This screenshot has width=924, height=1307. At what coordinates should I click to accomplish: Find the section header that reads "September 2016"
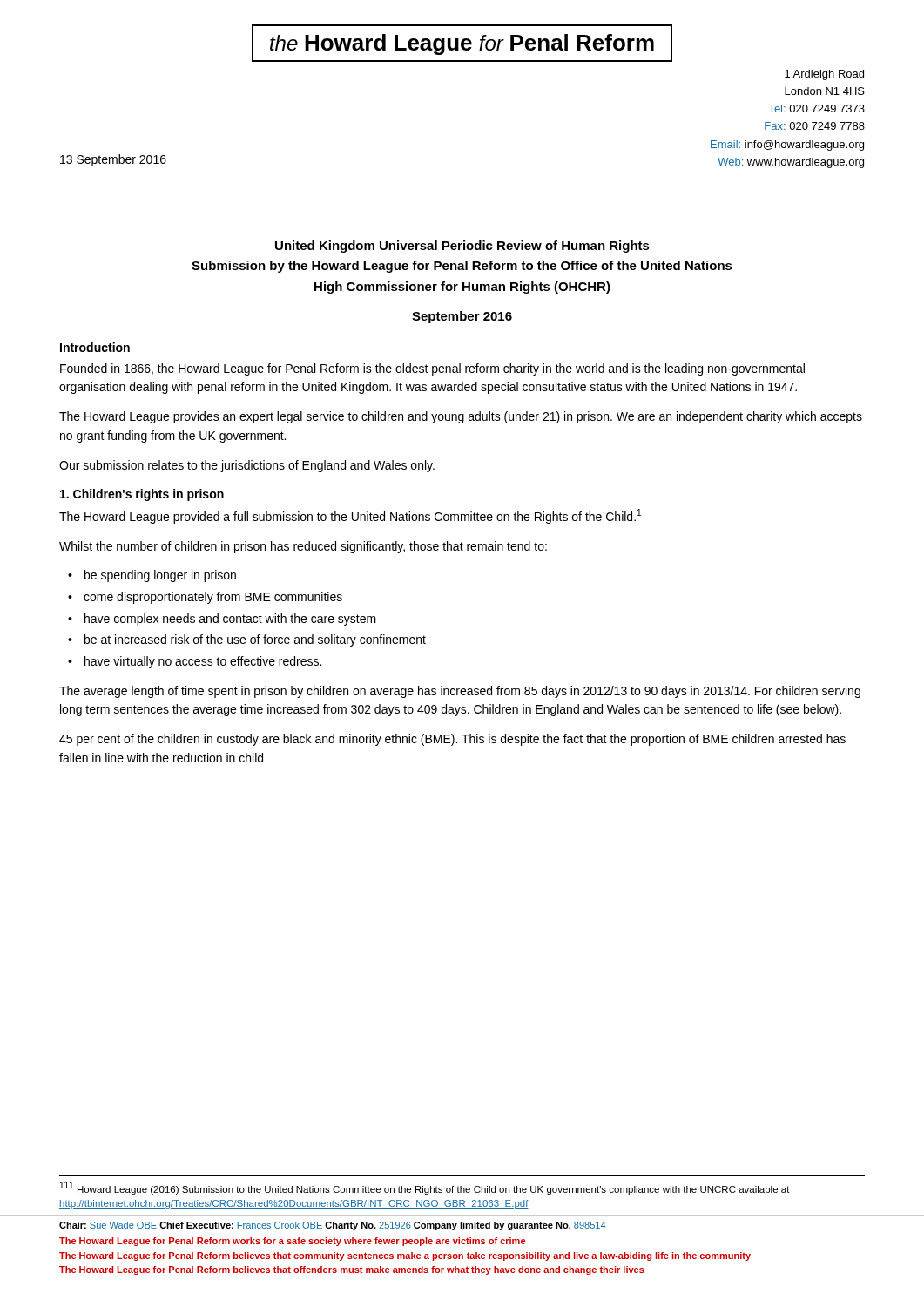tap(462, 316)
